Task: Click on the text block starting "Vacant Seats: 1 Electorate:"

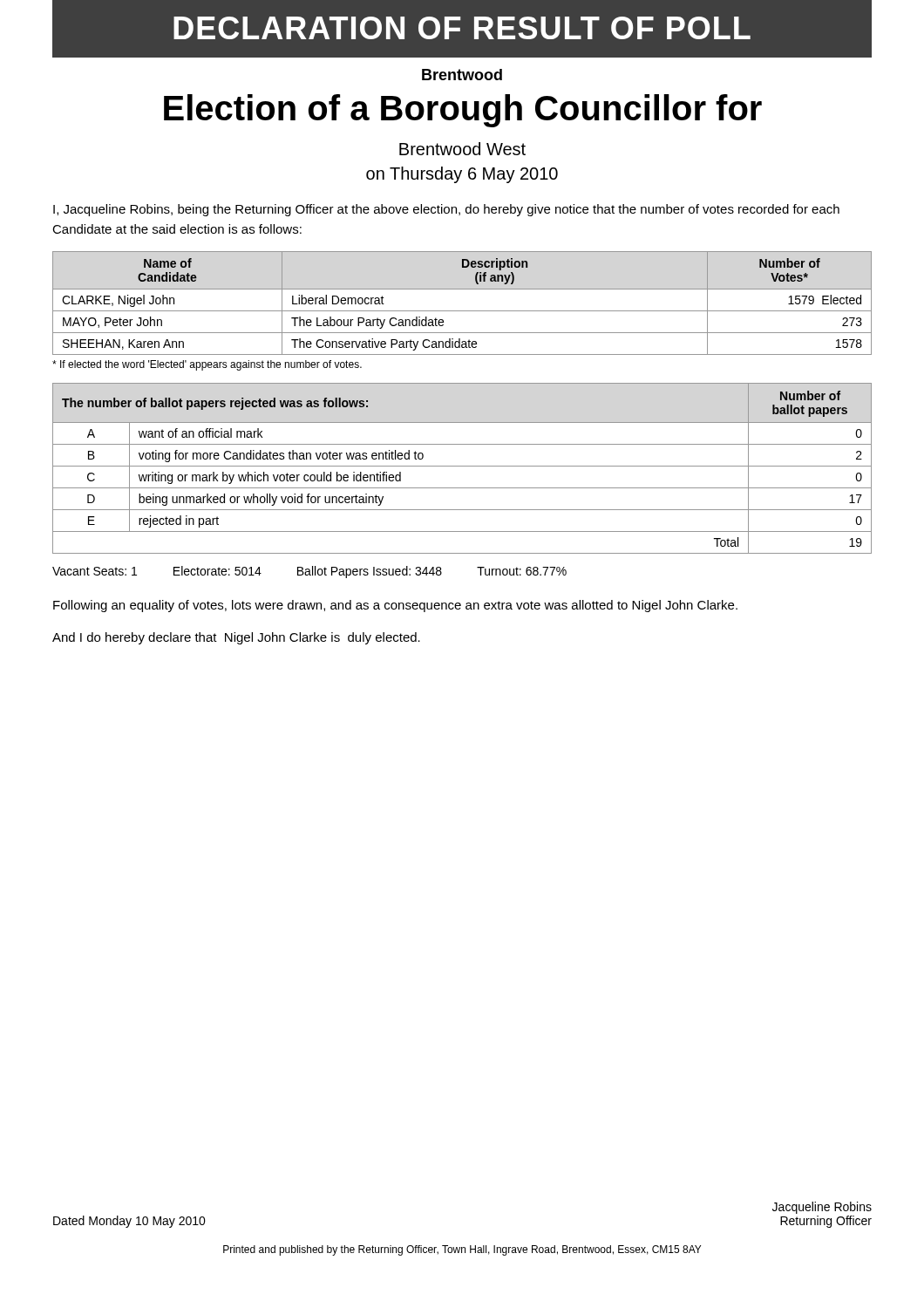Action: 309,571
